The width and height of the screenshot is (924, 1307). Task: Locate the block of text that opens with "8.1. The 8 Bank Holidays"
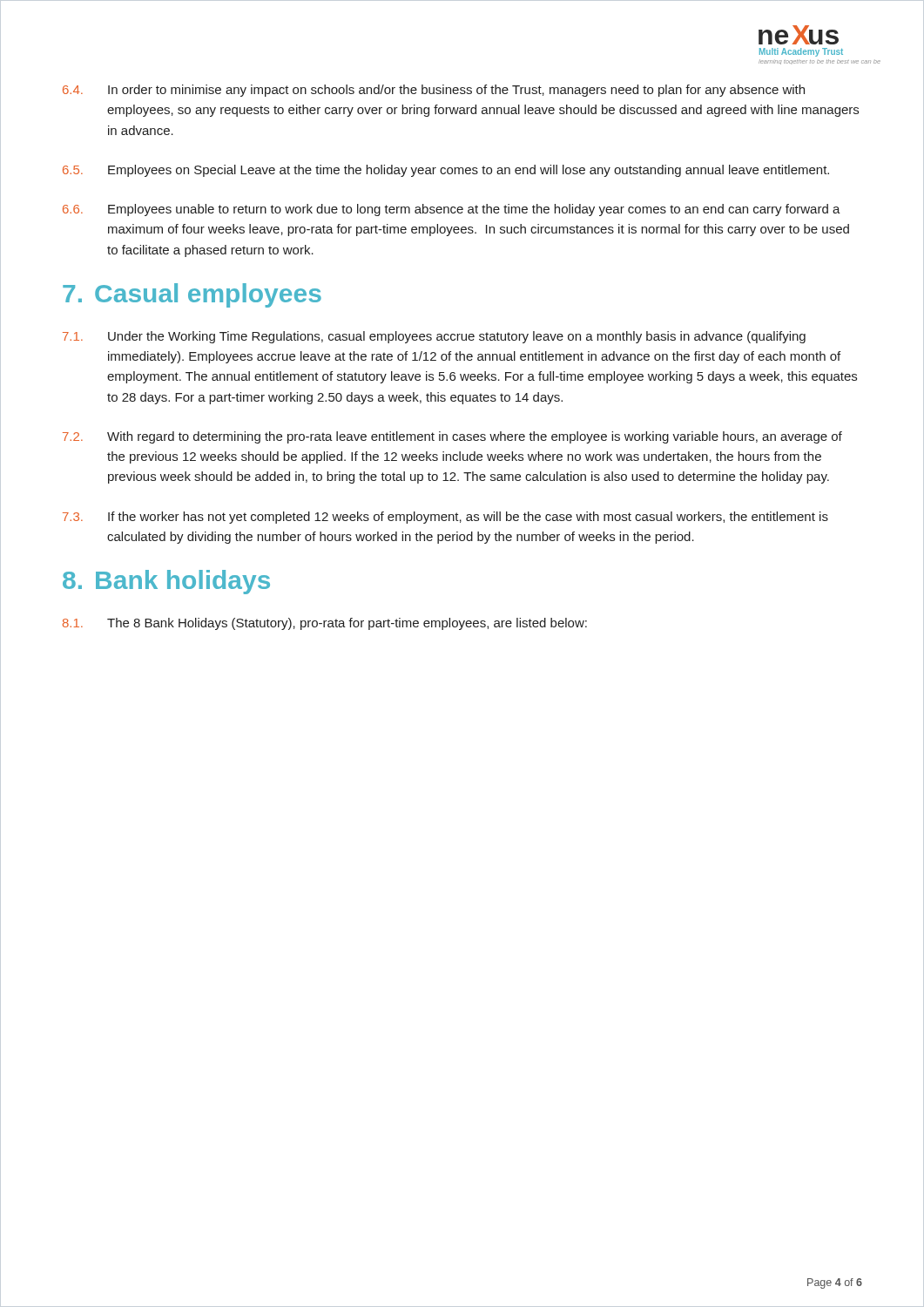tap(462, 623)
